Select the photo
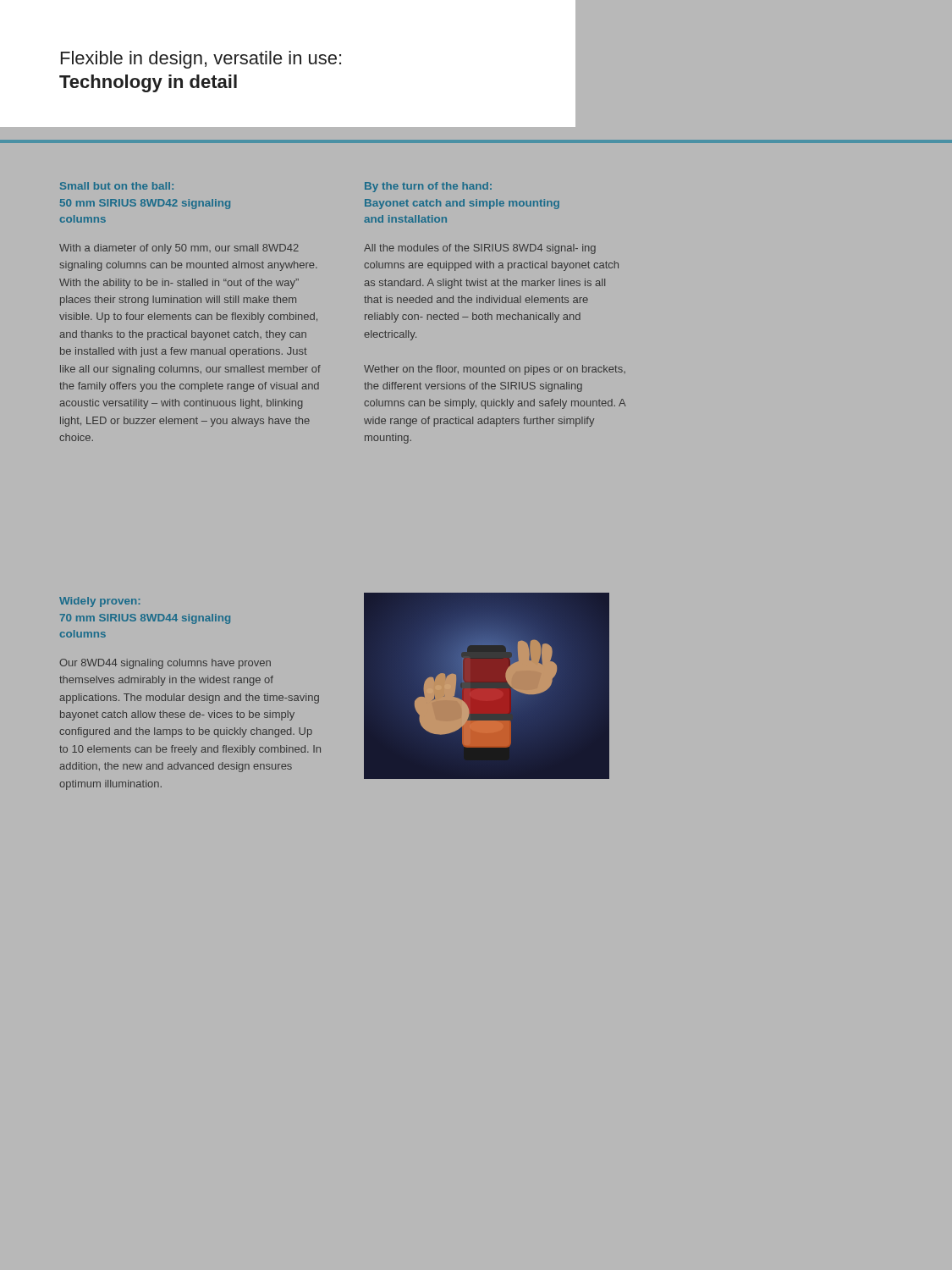Screen dimensions: 1270x952 [495, 688]
